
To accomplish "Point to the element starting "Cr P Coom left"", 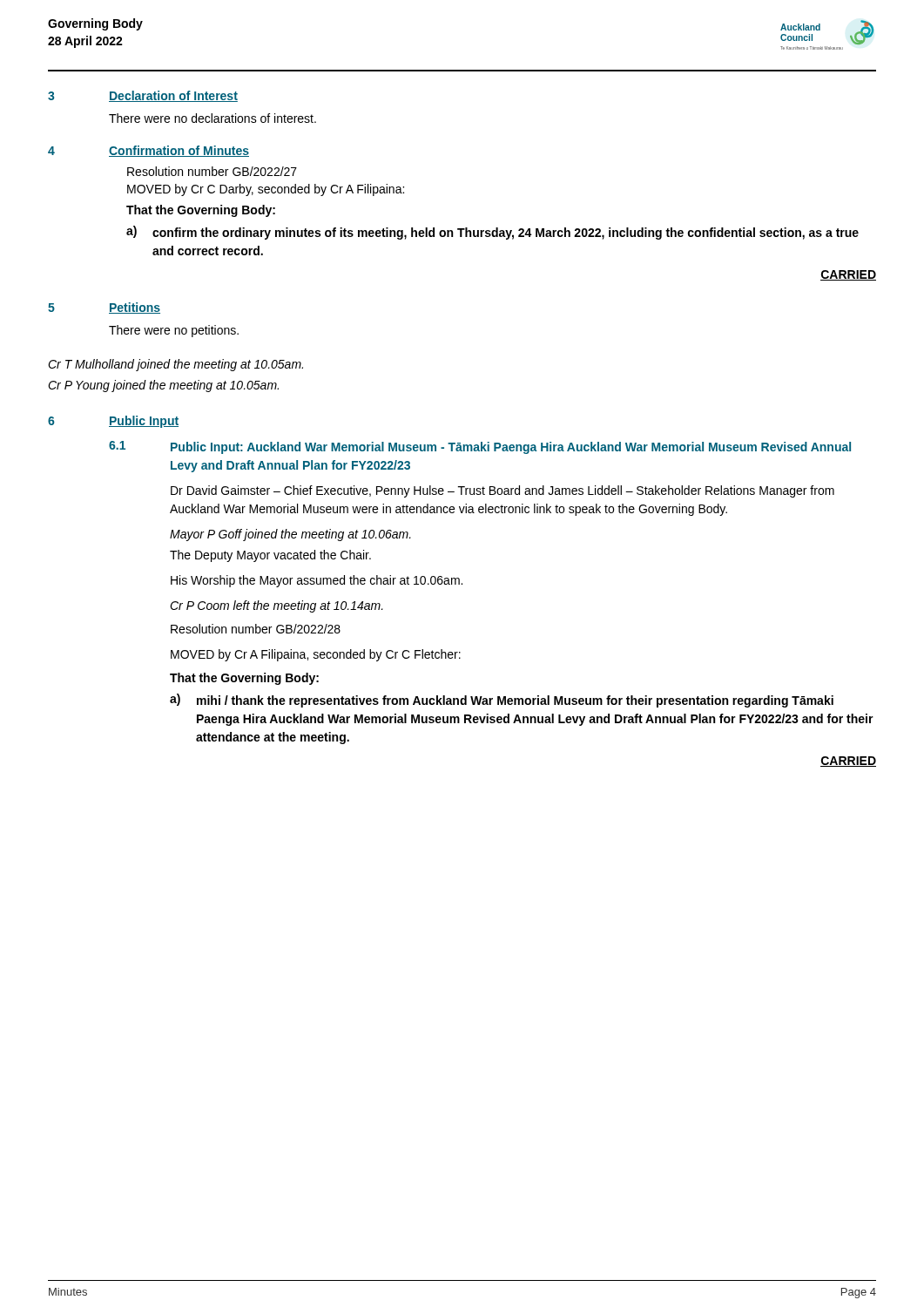I will 277,606.
